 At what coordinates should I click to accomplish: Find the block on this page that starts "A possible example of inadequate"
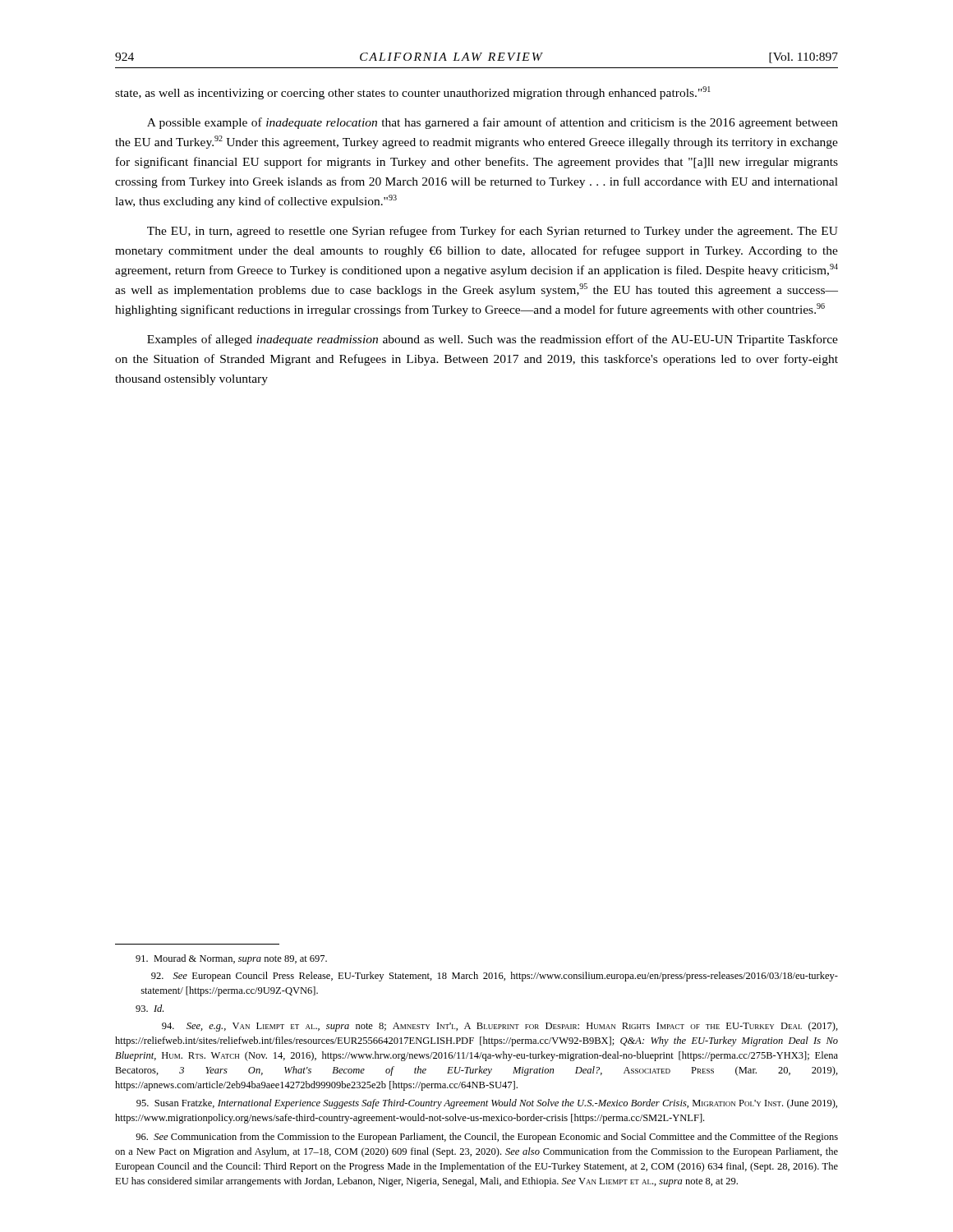pyautogui.click(x=476, y=161)
